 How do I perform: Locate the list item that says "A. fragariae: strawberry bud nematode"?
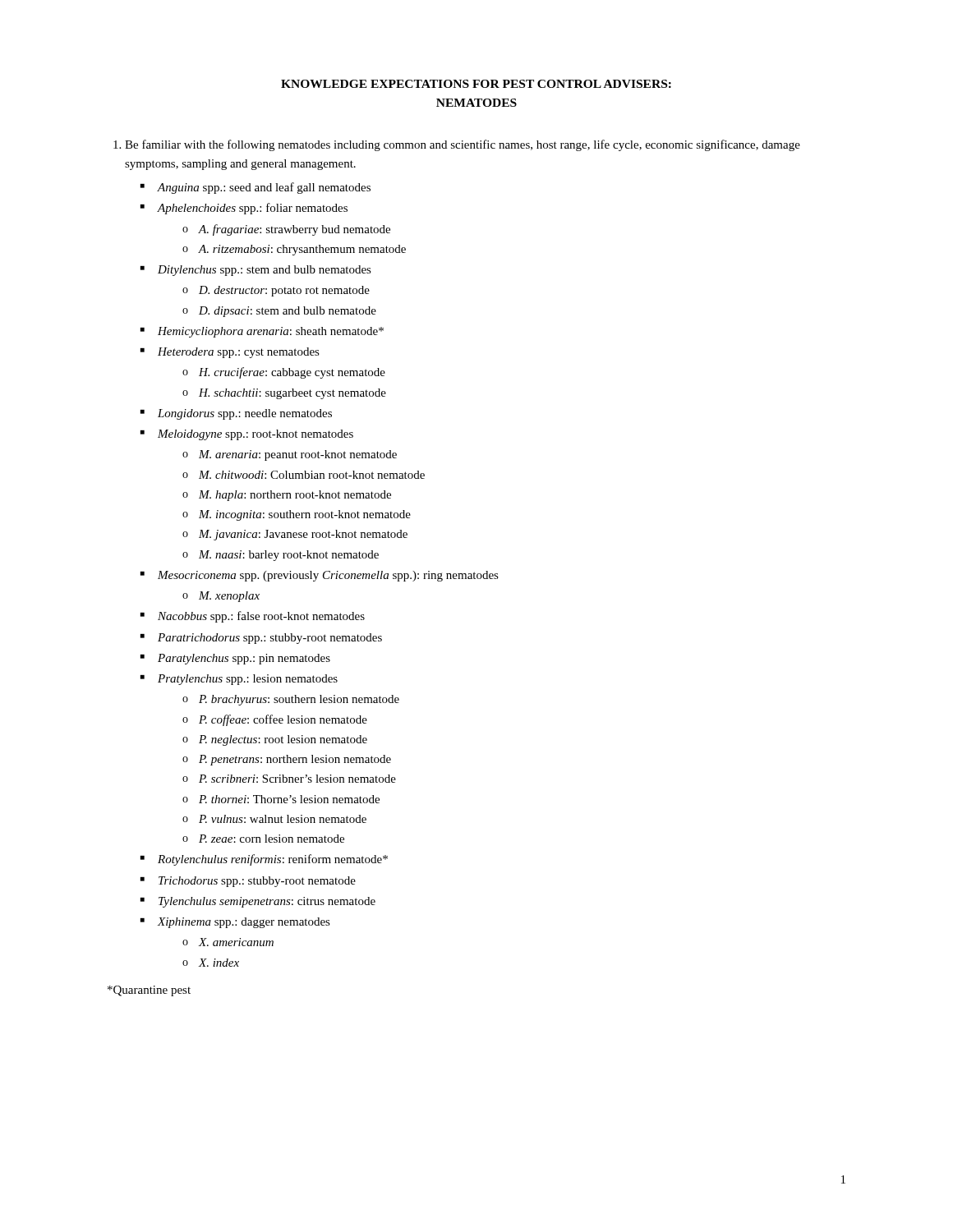295,229
